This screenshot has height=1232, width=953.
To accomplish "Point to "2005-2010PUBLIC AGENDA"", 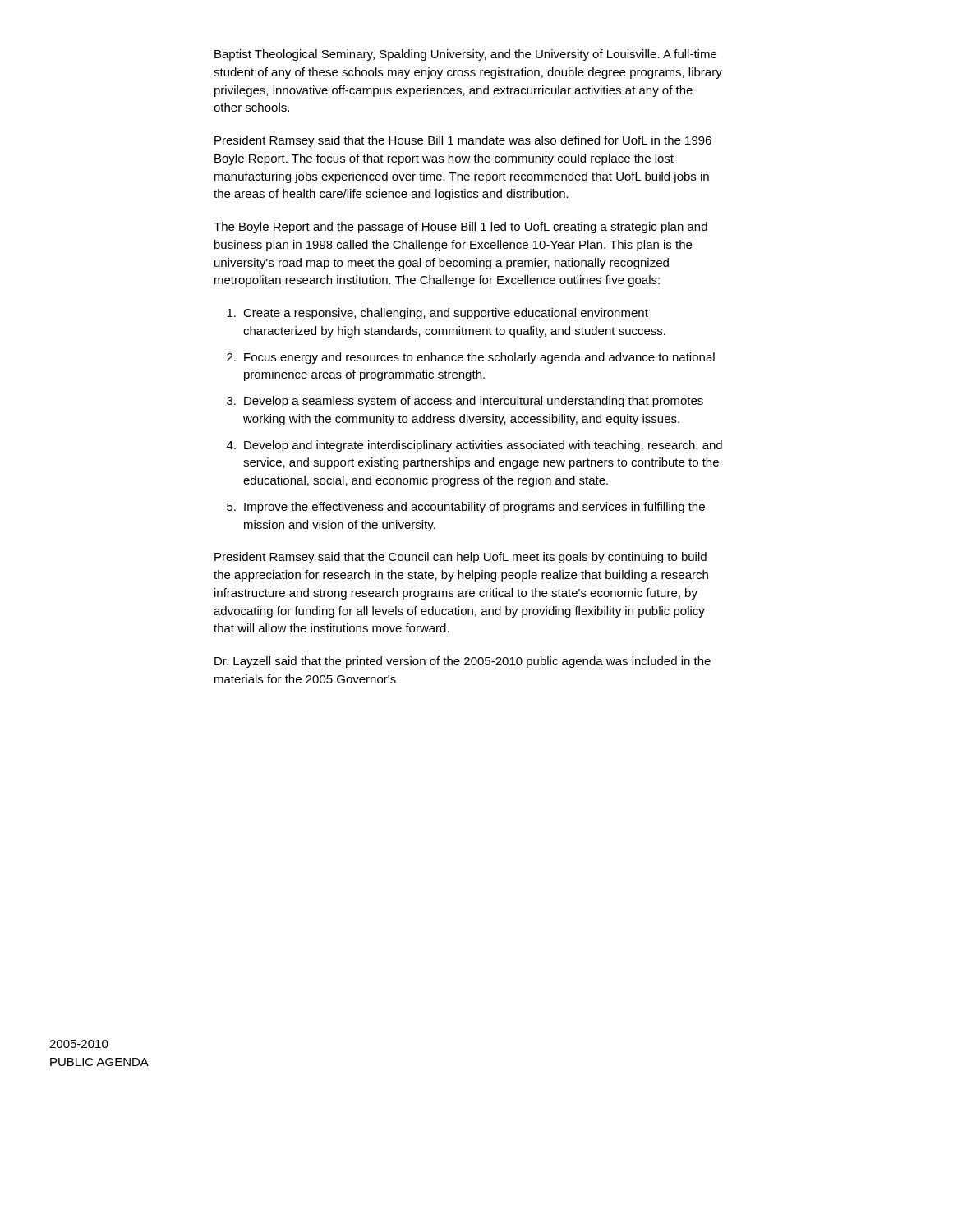I will point(99,1052).
